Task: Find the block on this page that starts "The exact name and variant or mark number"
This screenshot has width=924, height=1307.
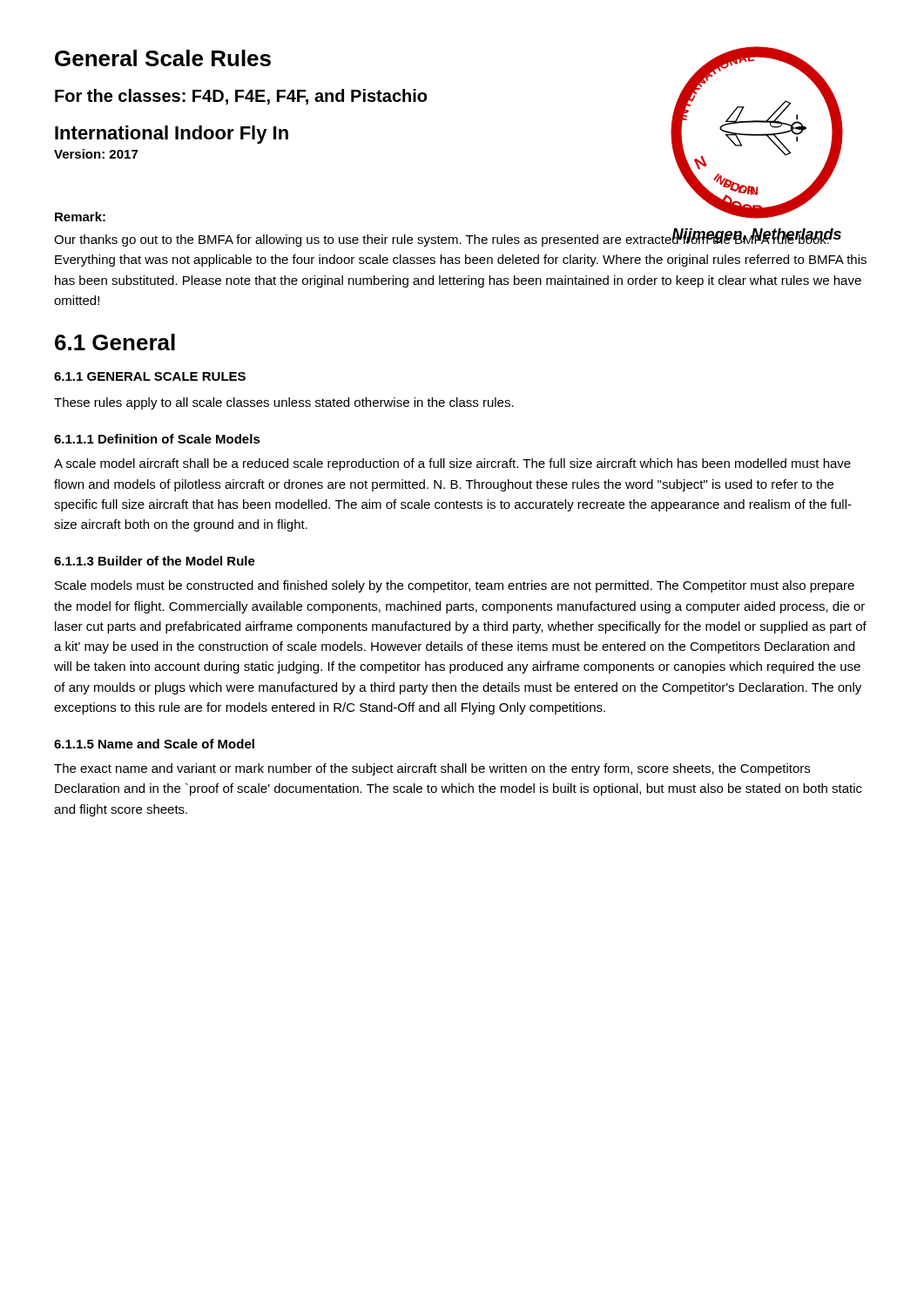Action: (x=458, y=788)
